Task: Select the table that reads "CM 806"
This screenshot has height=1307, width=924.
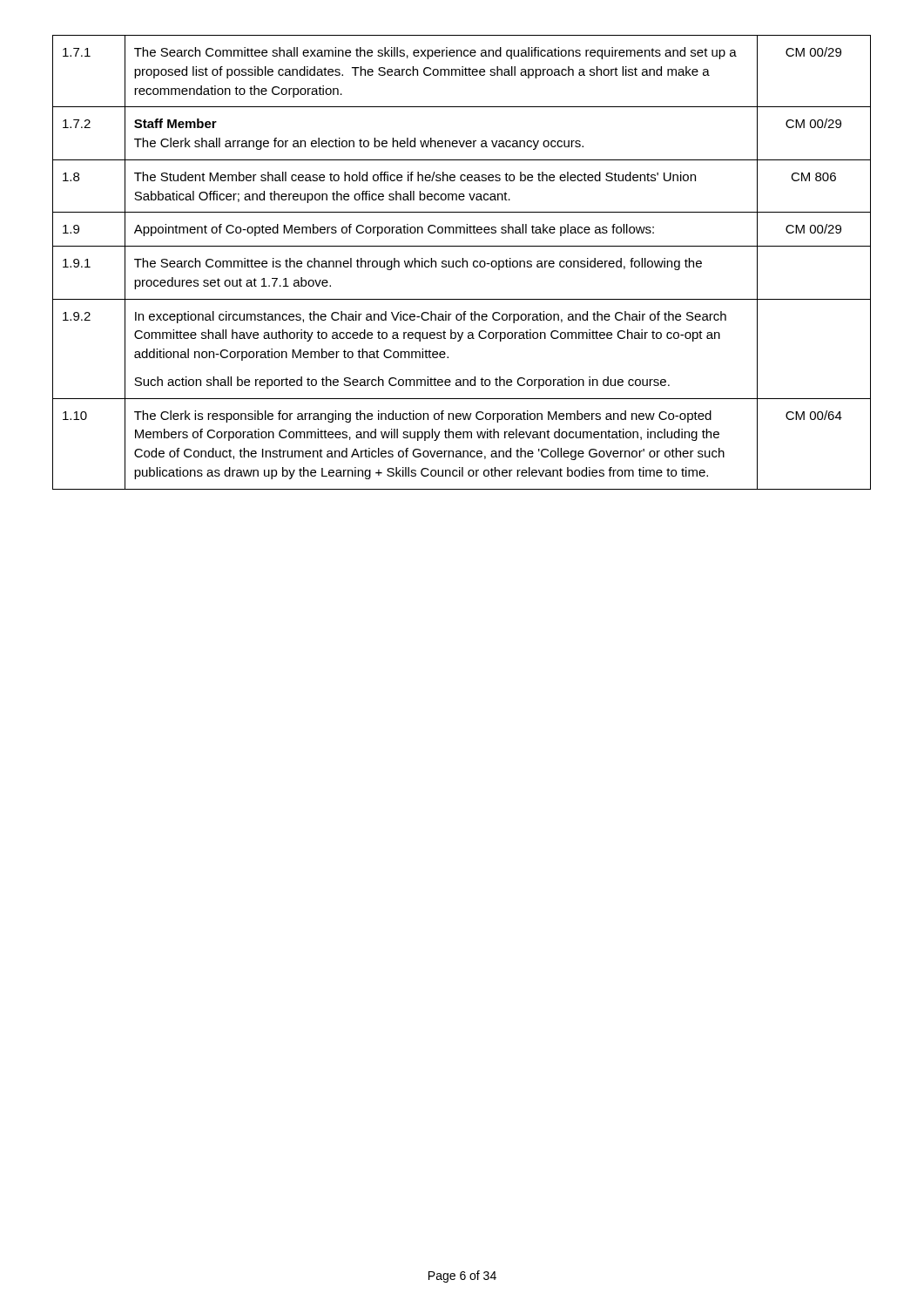Action: coord(462,262)
